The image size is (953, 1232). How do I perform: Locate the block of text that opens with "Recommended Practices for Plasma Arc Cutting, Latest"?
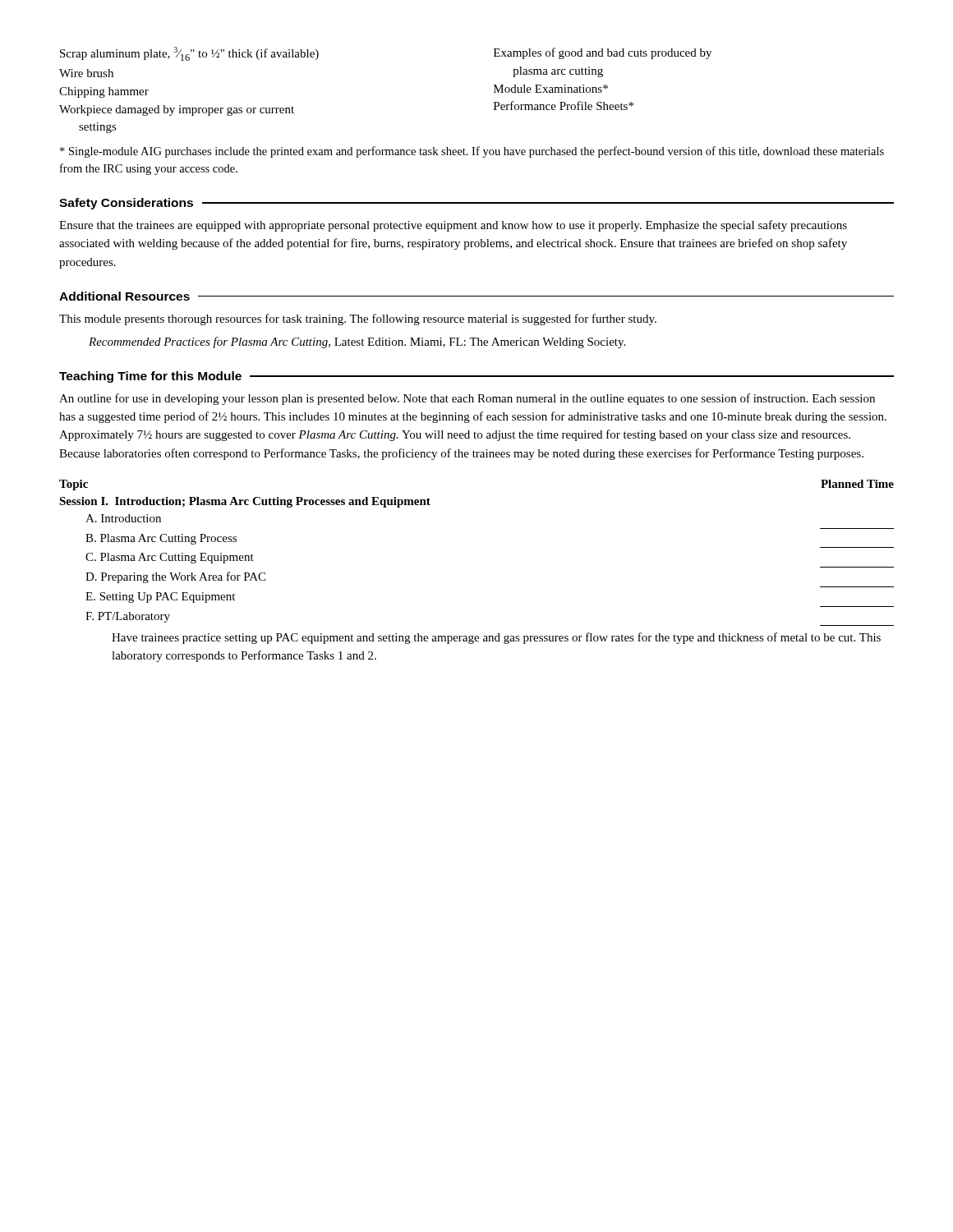tap(357, 342)
